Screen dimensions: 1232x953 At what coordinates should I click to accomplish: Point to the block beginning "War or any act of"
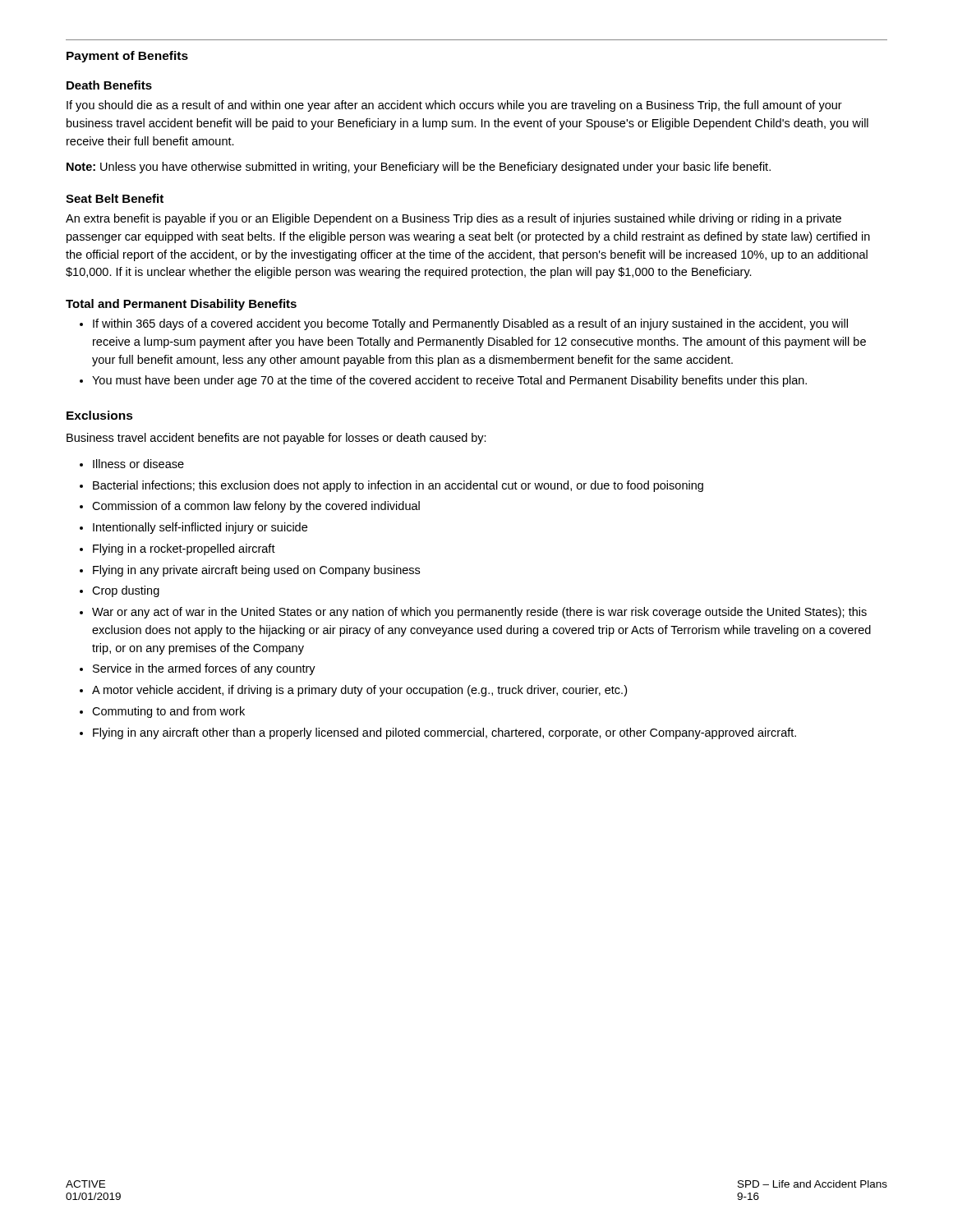click(482, 630)
